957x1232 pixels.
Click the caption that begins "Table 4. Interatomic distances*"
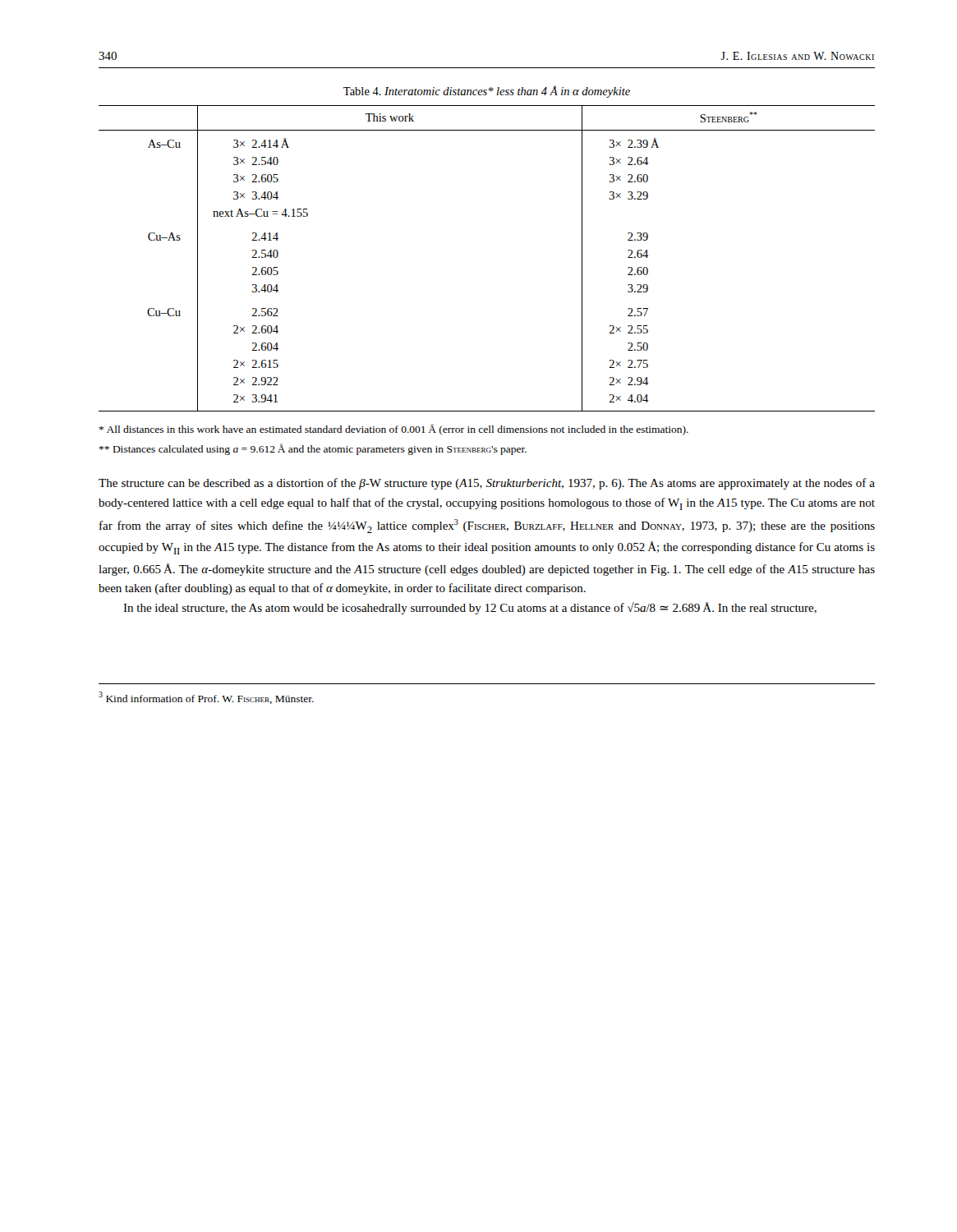487,91
